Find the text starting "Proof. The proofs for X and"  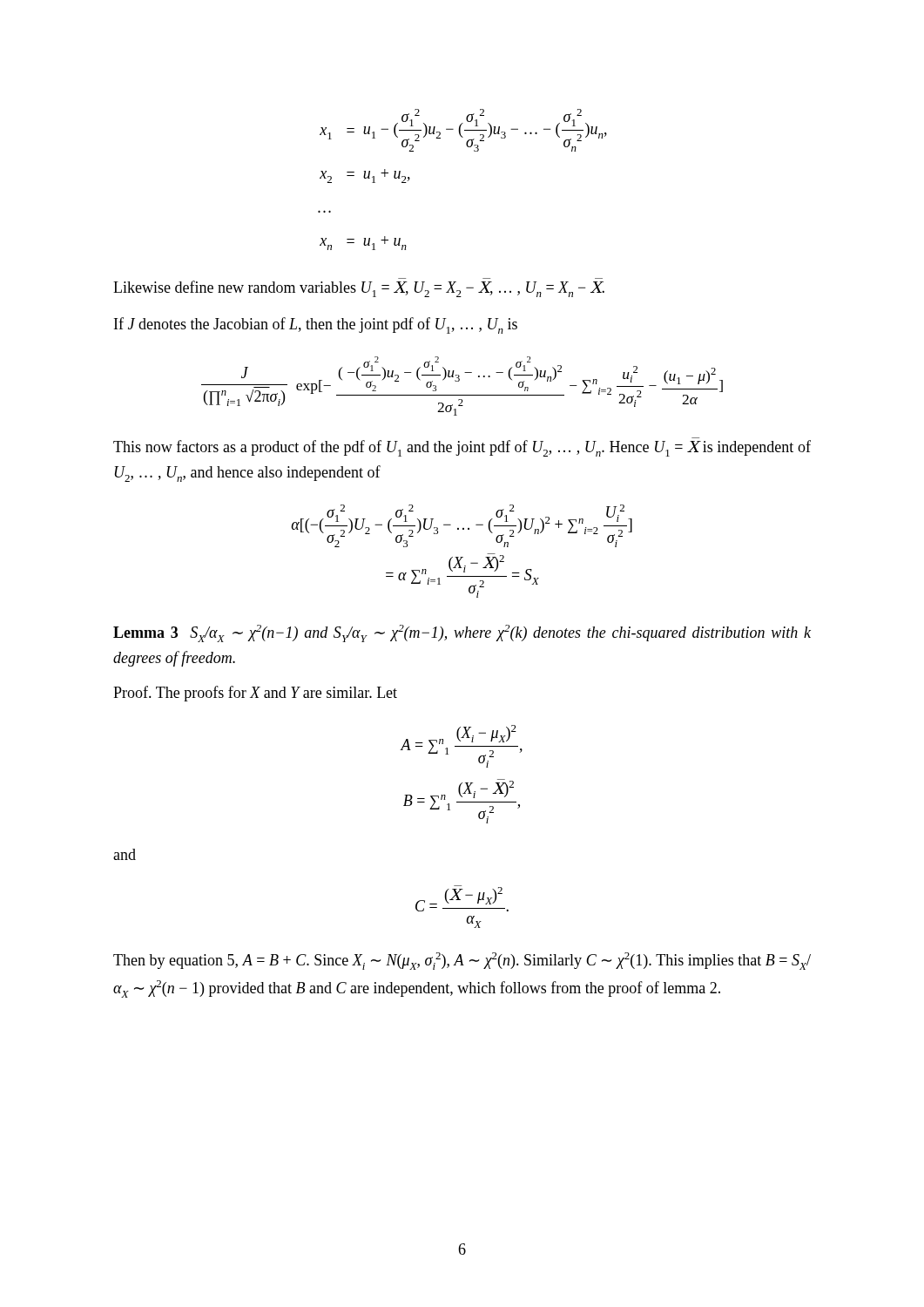point(255,694)
